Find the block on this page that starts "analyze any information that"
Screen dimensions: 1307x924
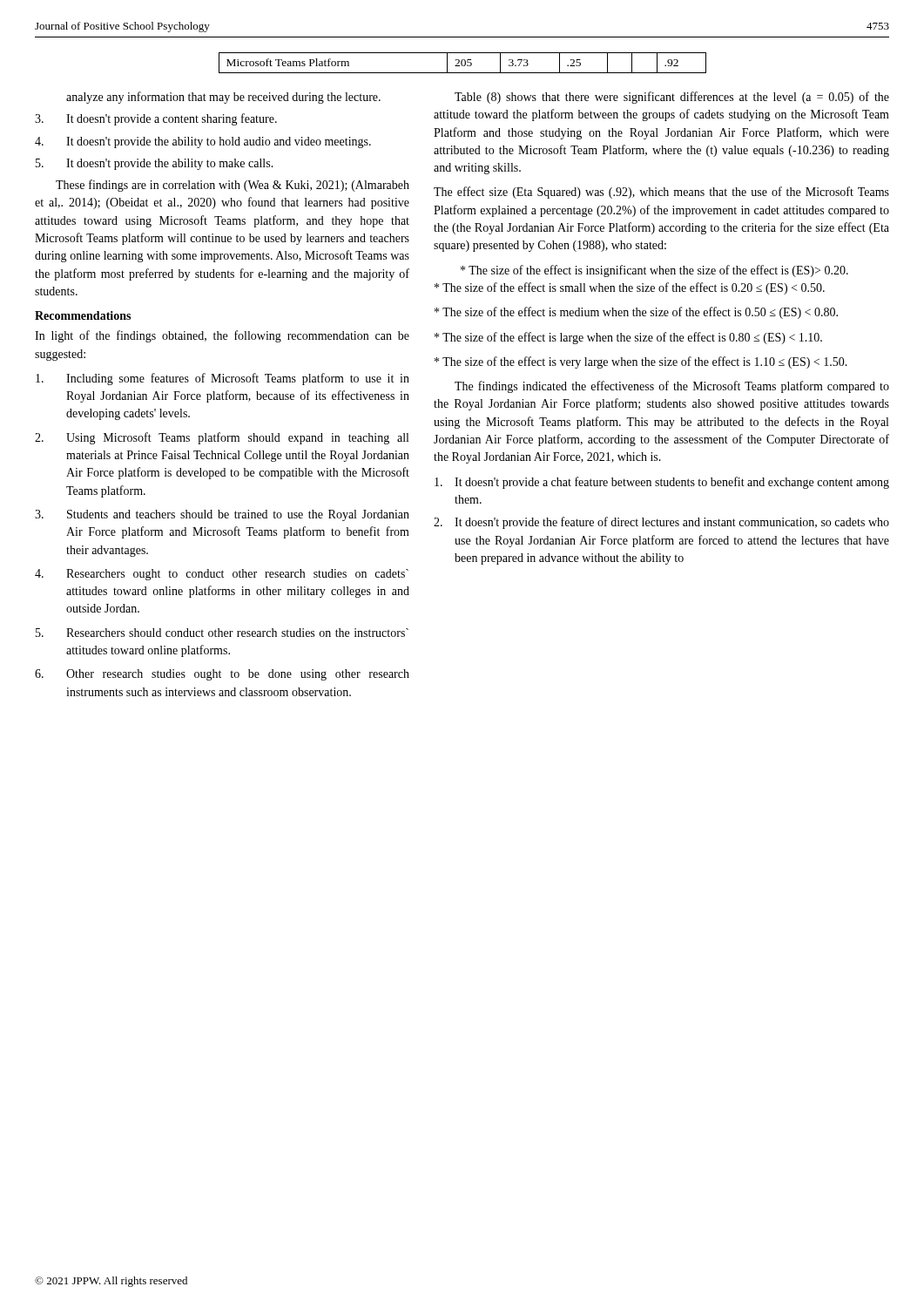pos(238,98)
